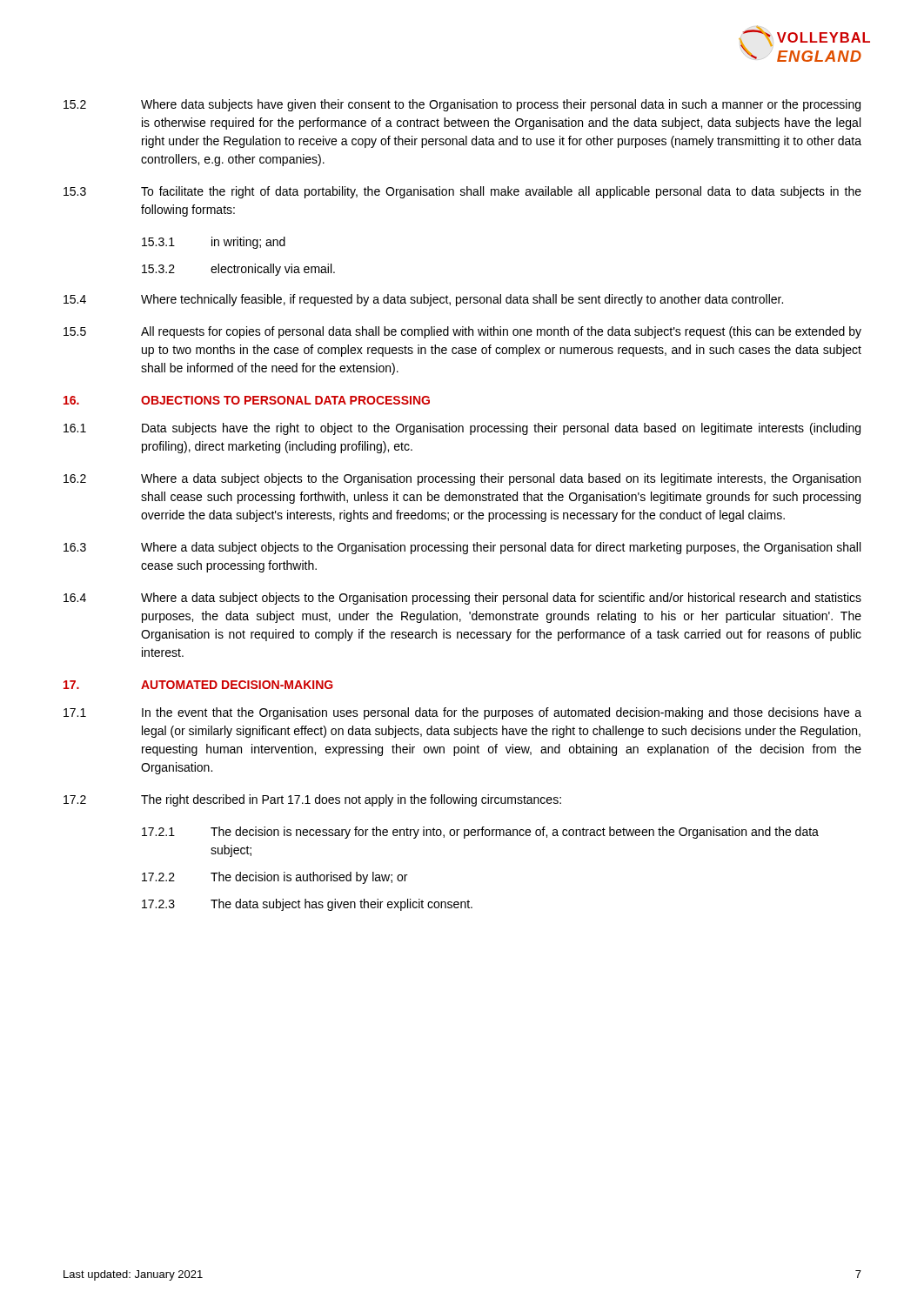Image resolution: width=924 pixels, height=1305 pixels.
Task: Where is the passage that starts "17.2.1 The decision is necessary"?
Action: click(501, 841)
